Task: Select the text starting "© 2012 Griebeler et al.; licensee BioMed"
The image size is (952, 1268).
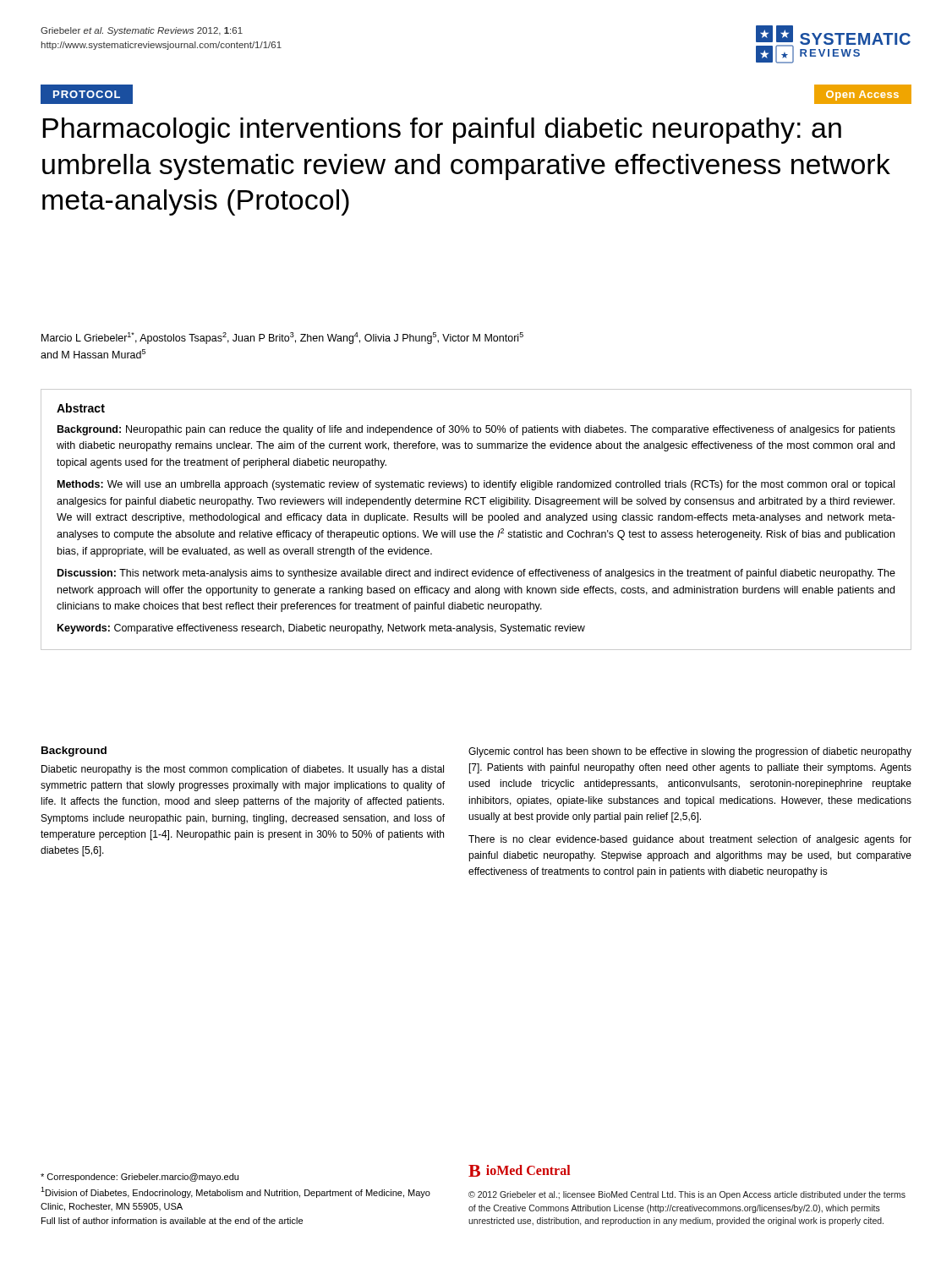Action: click(x=687, y=1208)
